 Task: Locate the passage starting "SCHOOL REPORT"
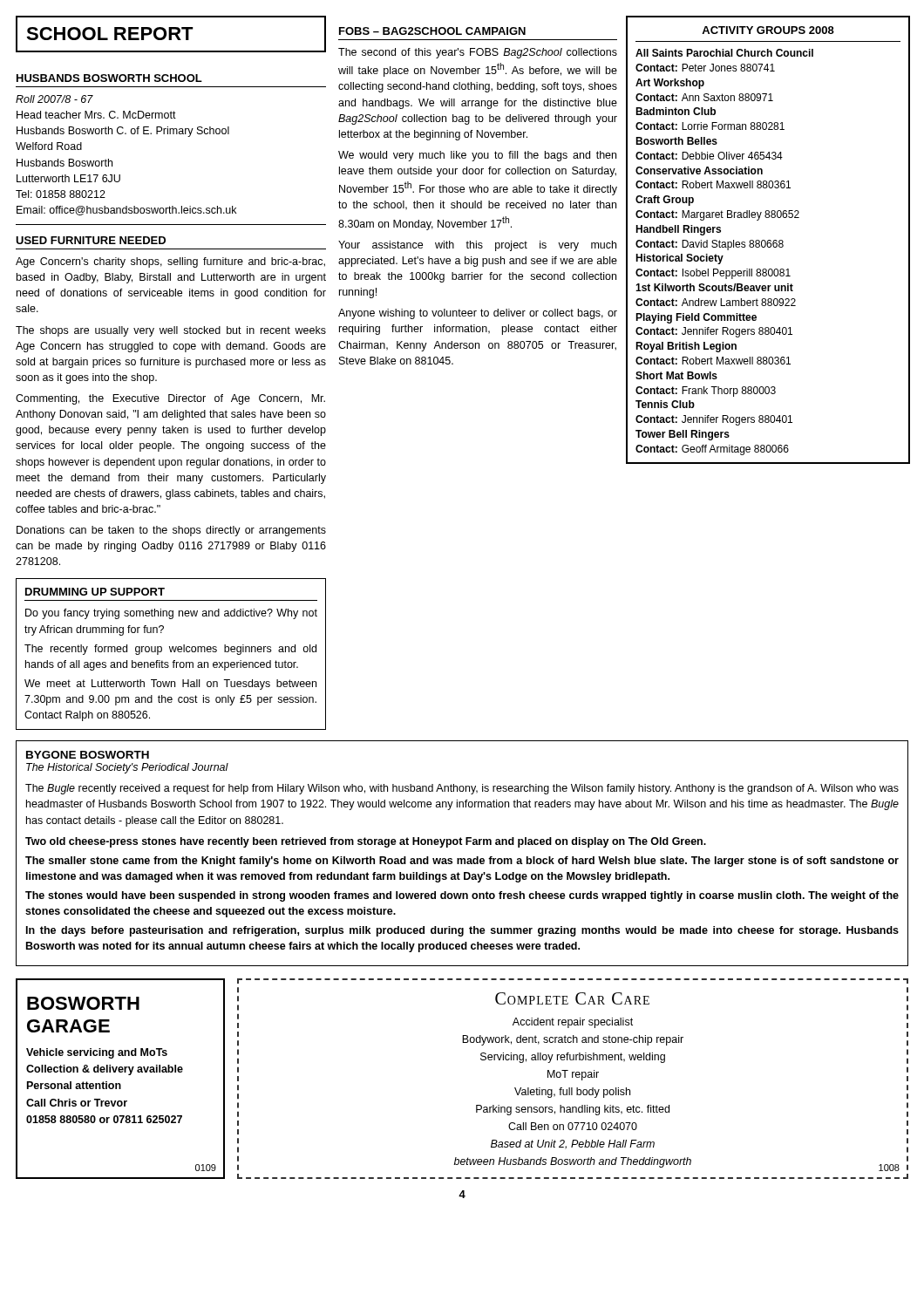[171, 34]
